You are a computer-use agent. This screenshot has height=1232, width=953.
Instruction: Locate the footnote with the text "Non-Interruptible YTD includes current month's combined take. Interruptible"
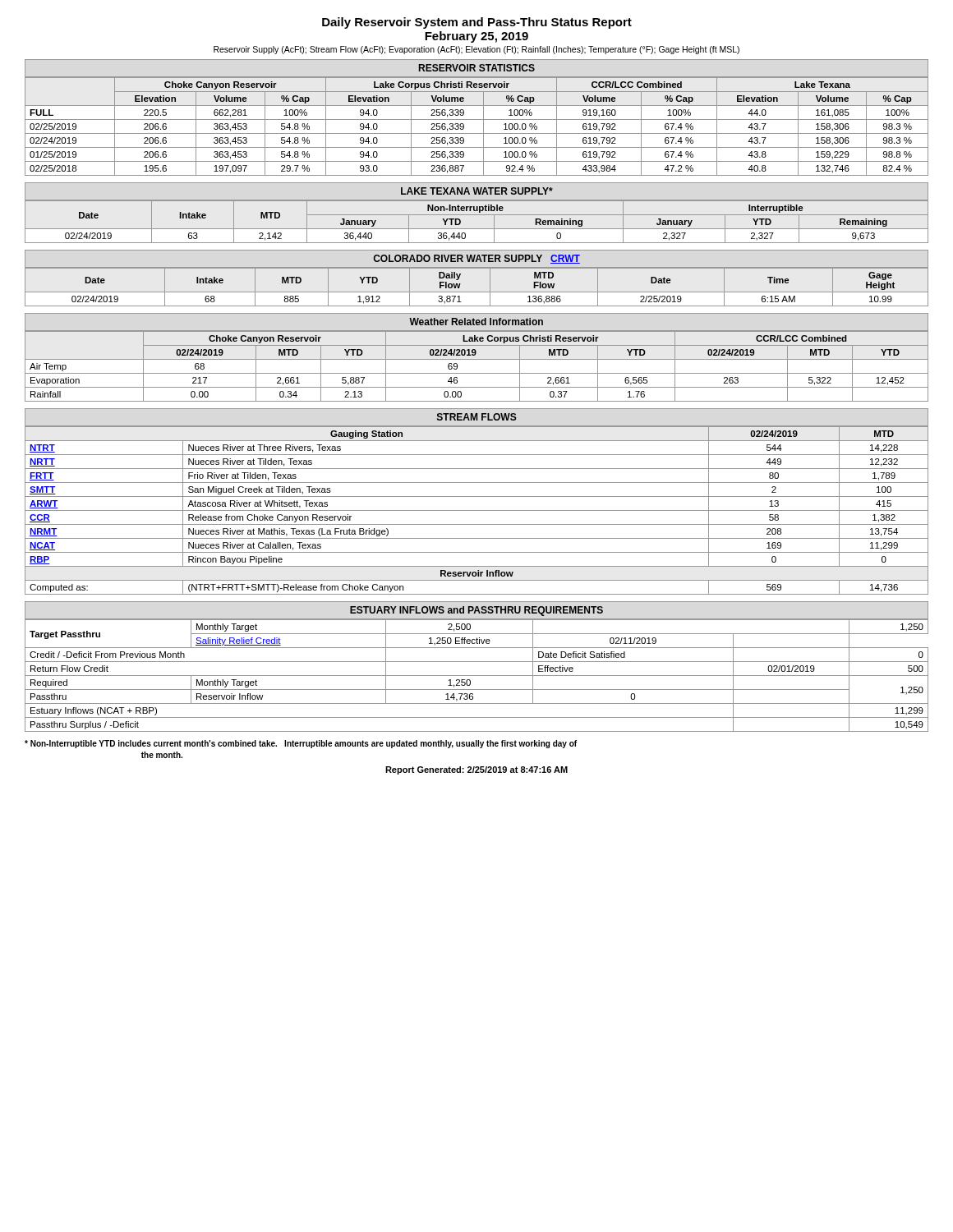(301, 749)
